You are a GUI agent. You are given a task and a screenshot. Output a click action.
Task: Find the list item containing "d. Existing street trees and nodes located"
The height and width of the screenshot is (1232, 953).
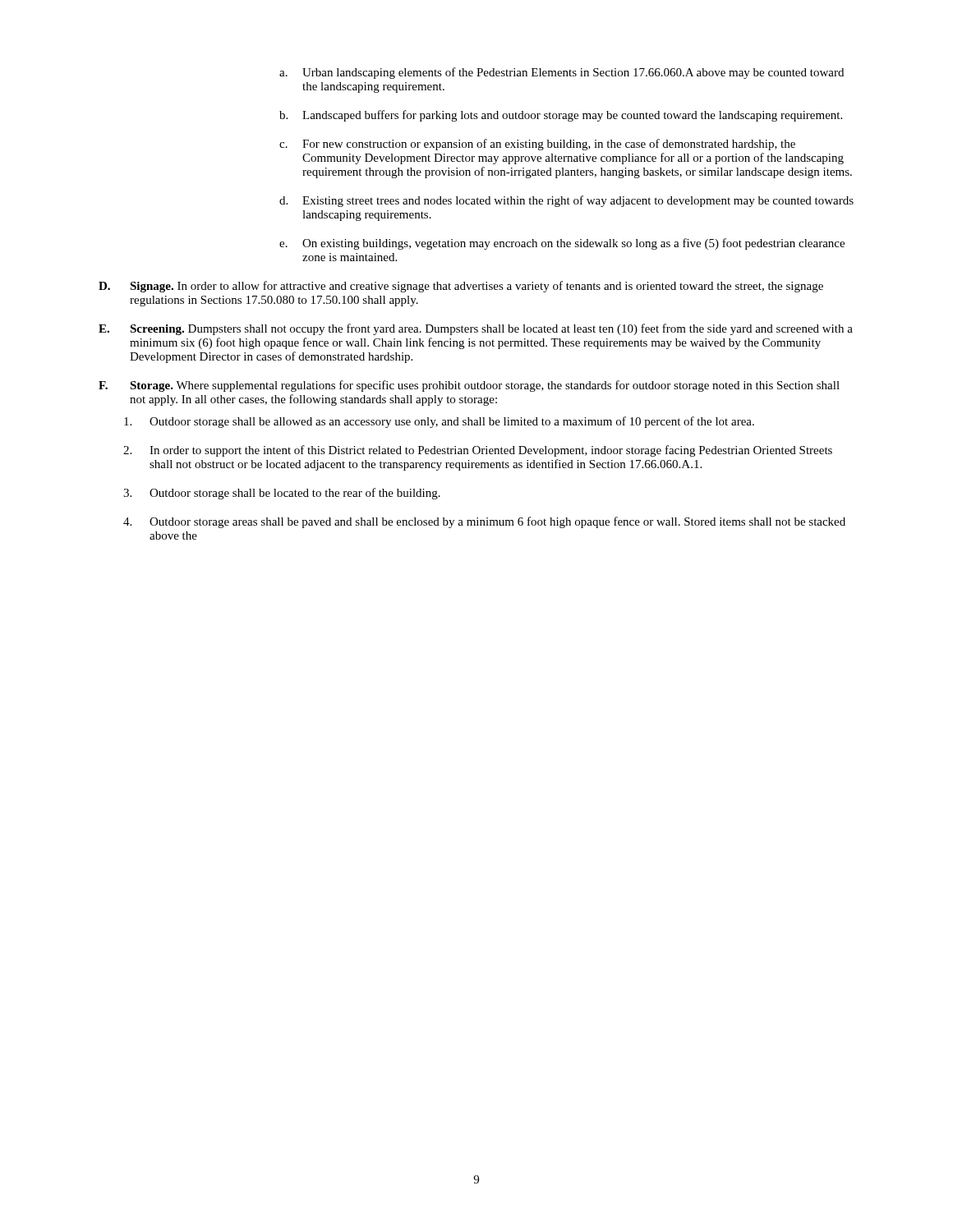coord(567,208)
